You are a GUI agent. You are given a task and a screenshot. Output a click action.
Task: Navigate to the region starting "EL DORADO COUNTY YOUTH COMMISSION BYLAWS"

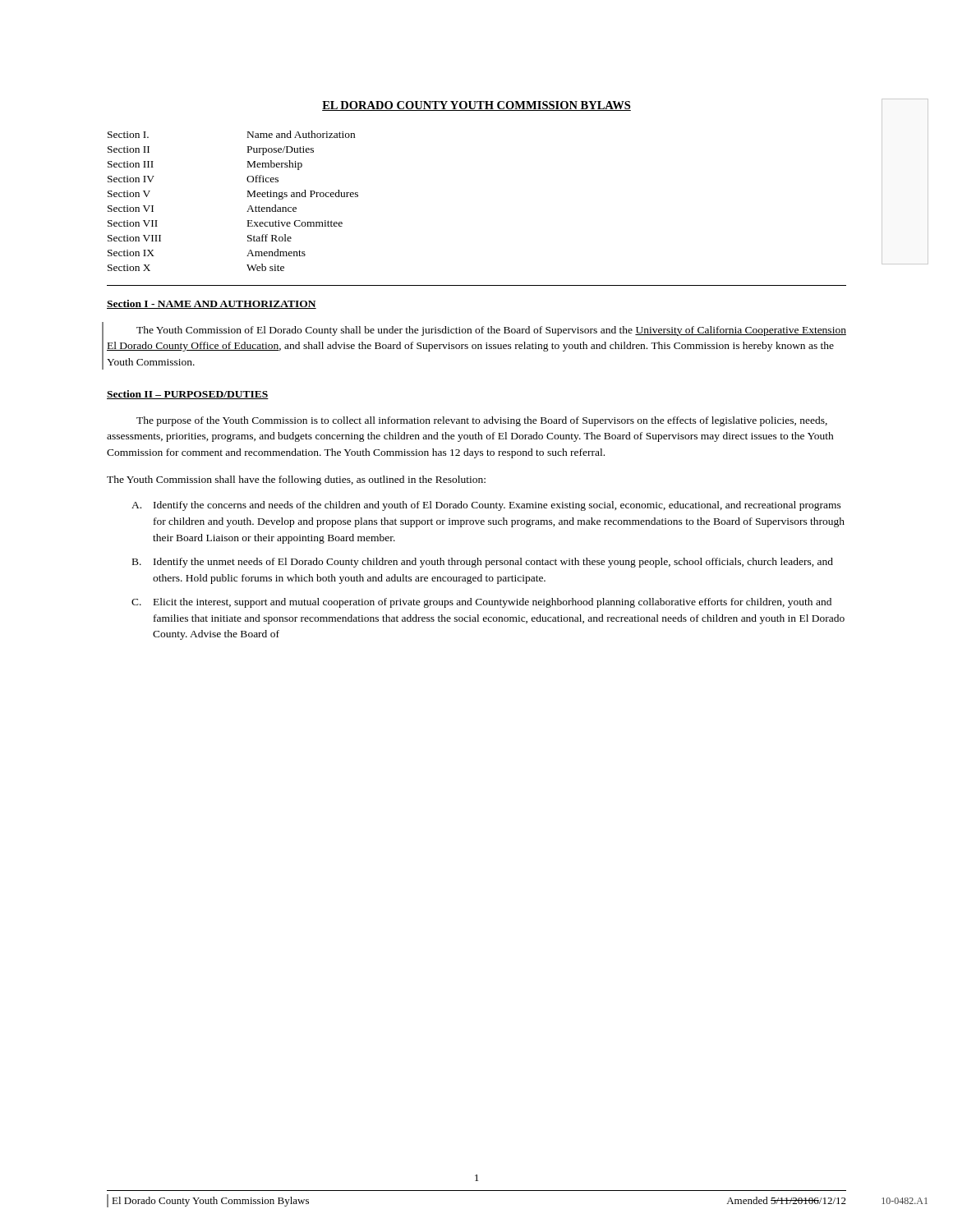[476, 105]
